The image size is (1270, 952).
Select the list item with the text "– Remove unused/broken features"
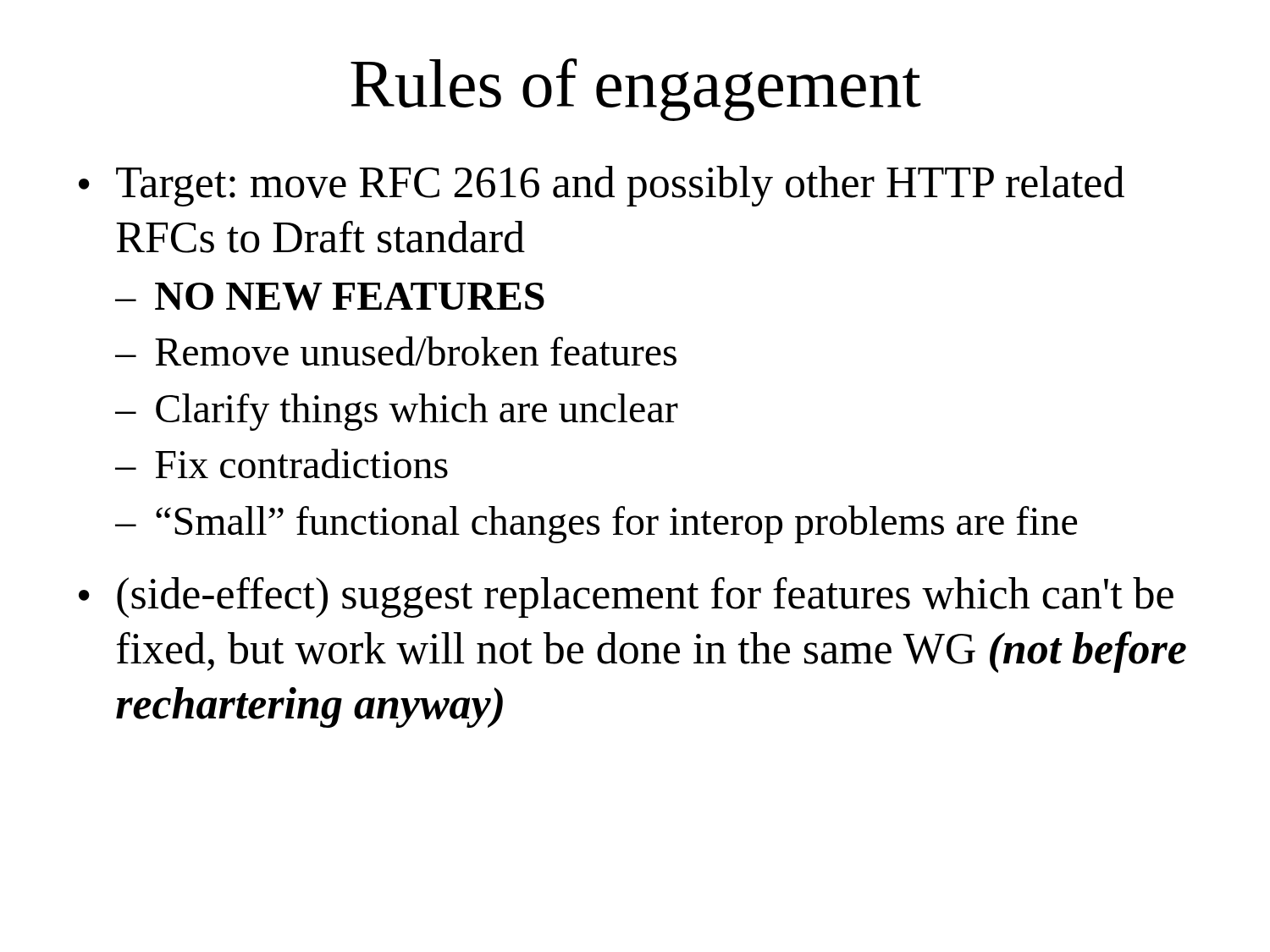[x=397, y=353]
